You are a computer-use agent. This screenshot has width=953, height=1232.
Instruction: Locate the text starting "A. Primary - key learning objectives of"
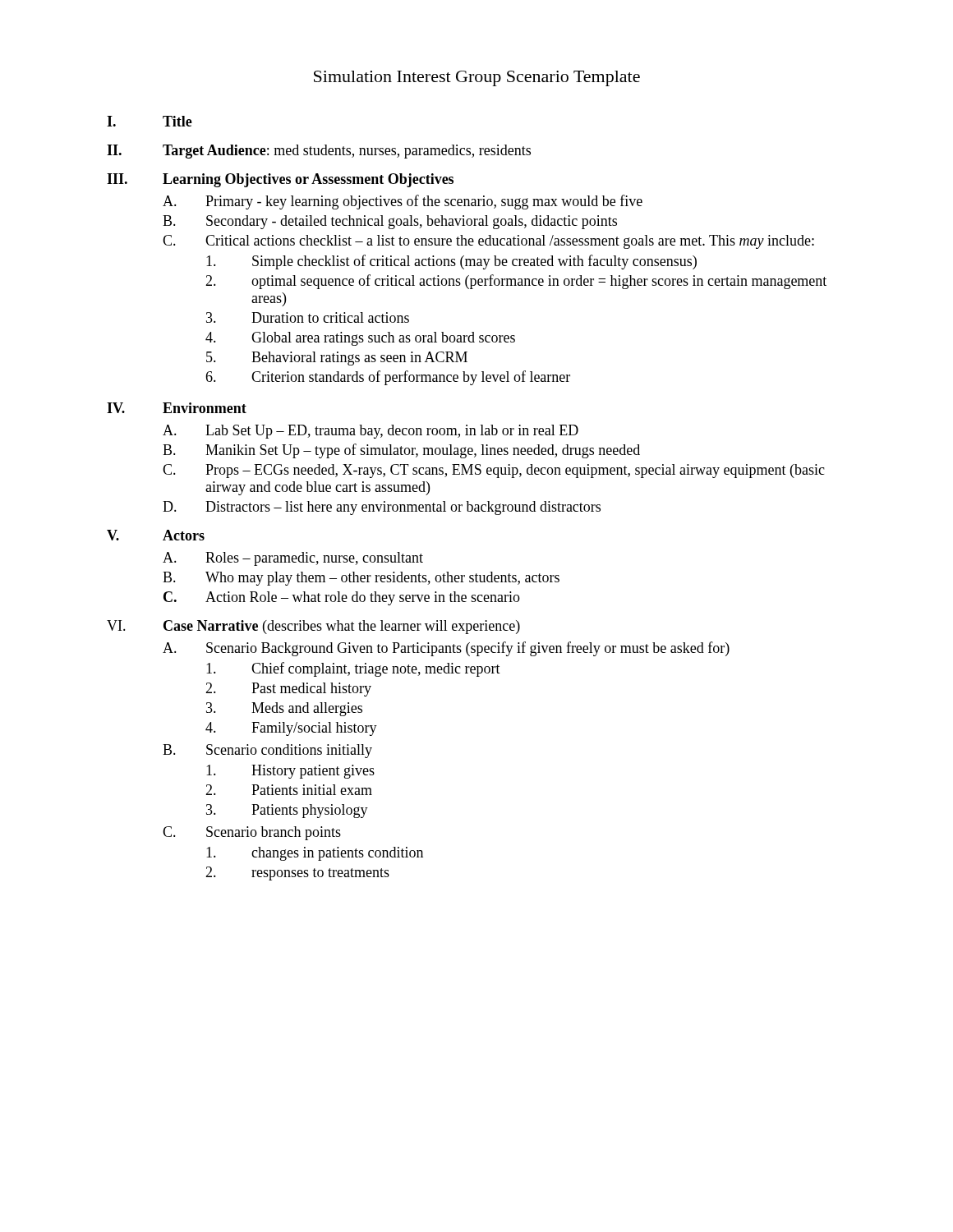pos(504,202)
